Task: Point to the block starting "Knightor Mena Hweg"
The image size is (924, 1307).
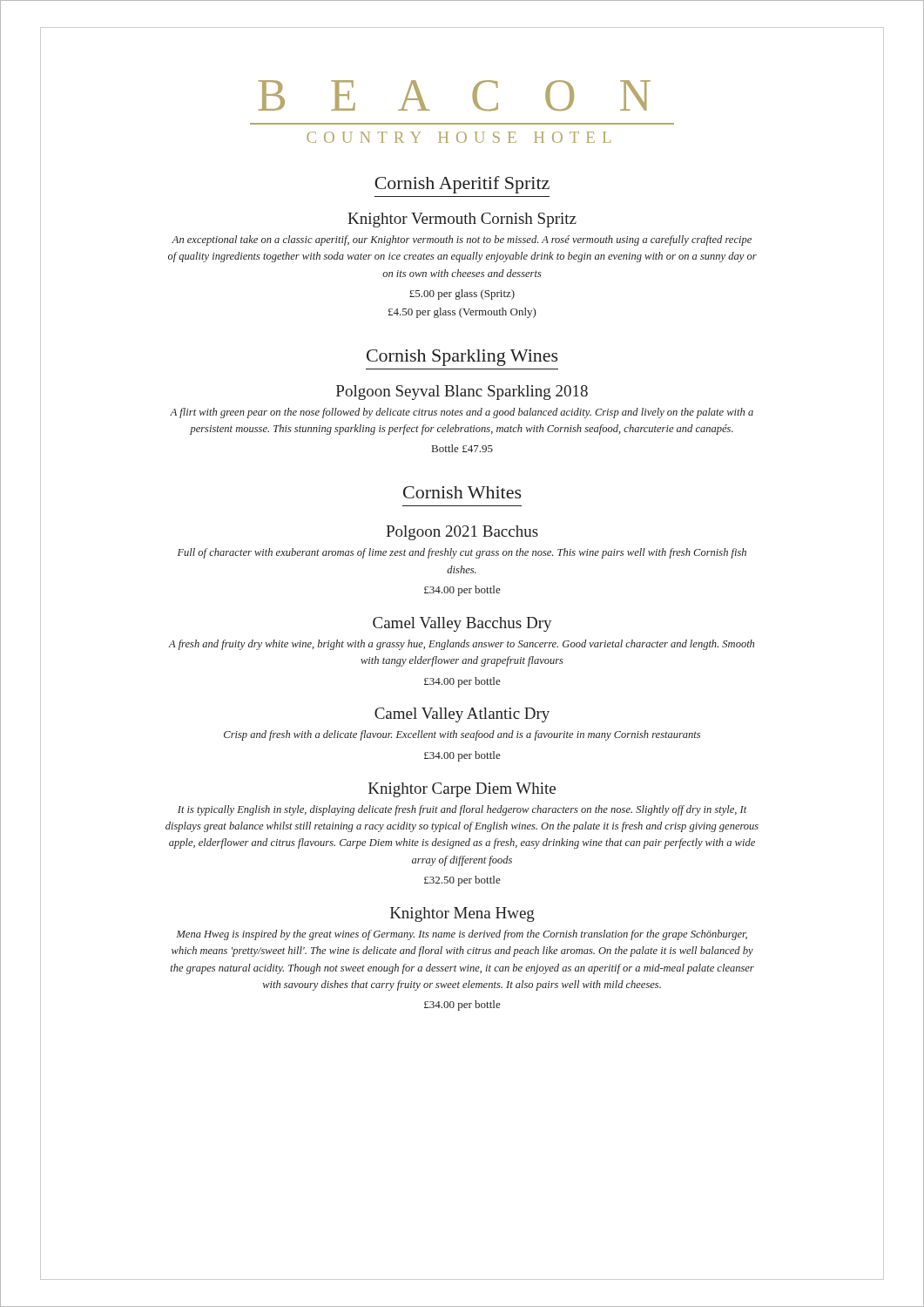Action: click(462, 913)
